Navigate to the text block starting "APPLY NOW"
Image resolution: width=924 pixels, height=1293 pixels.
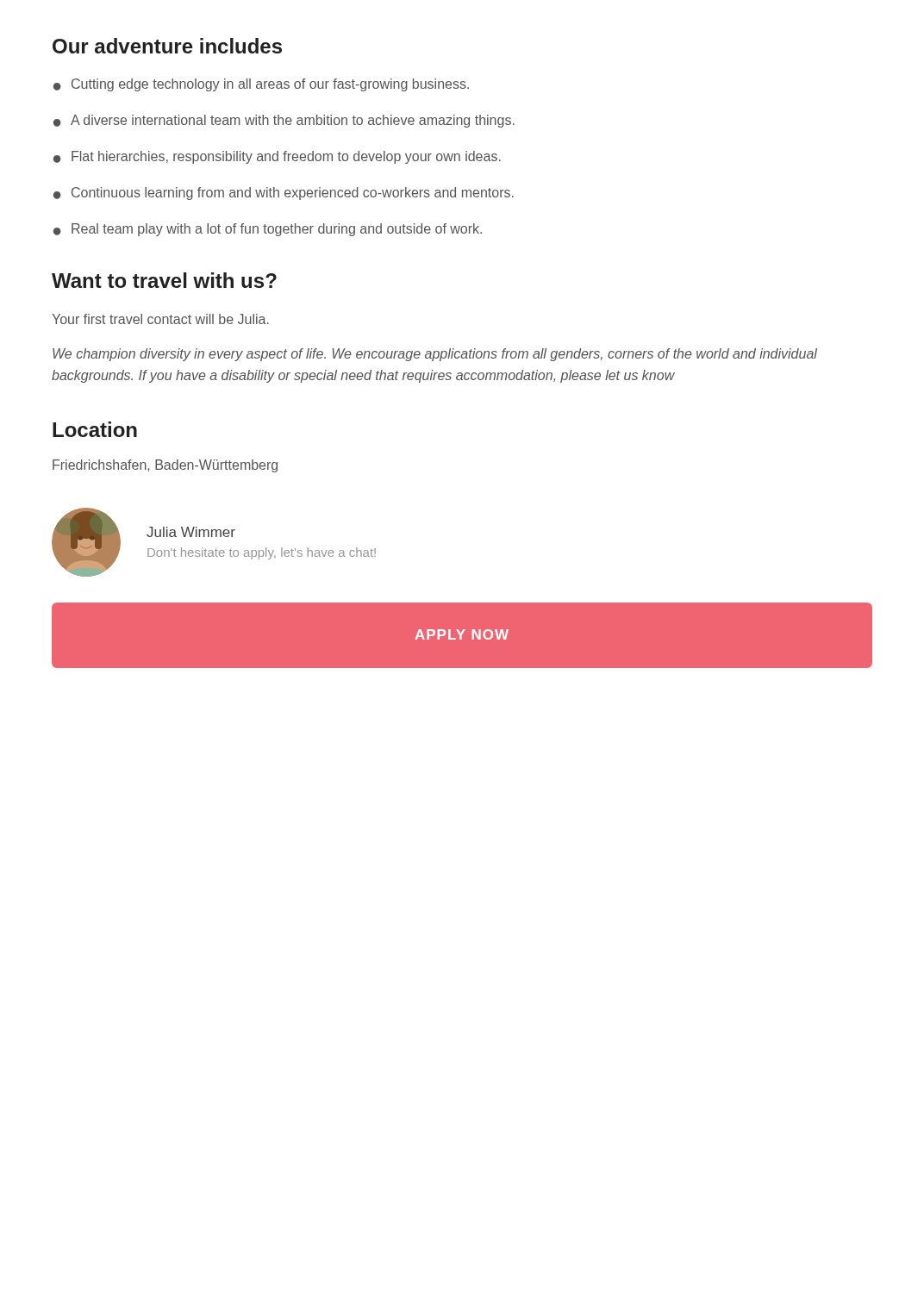(x=462, y=635)
